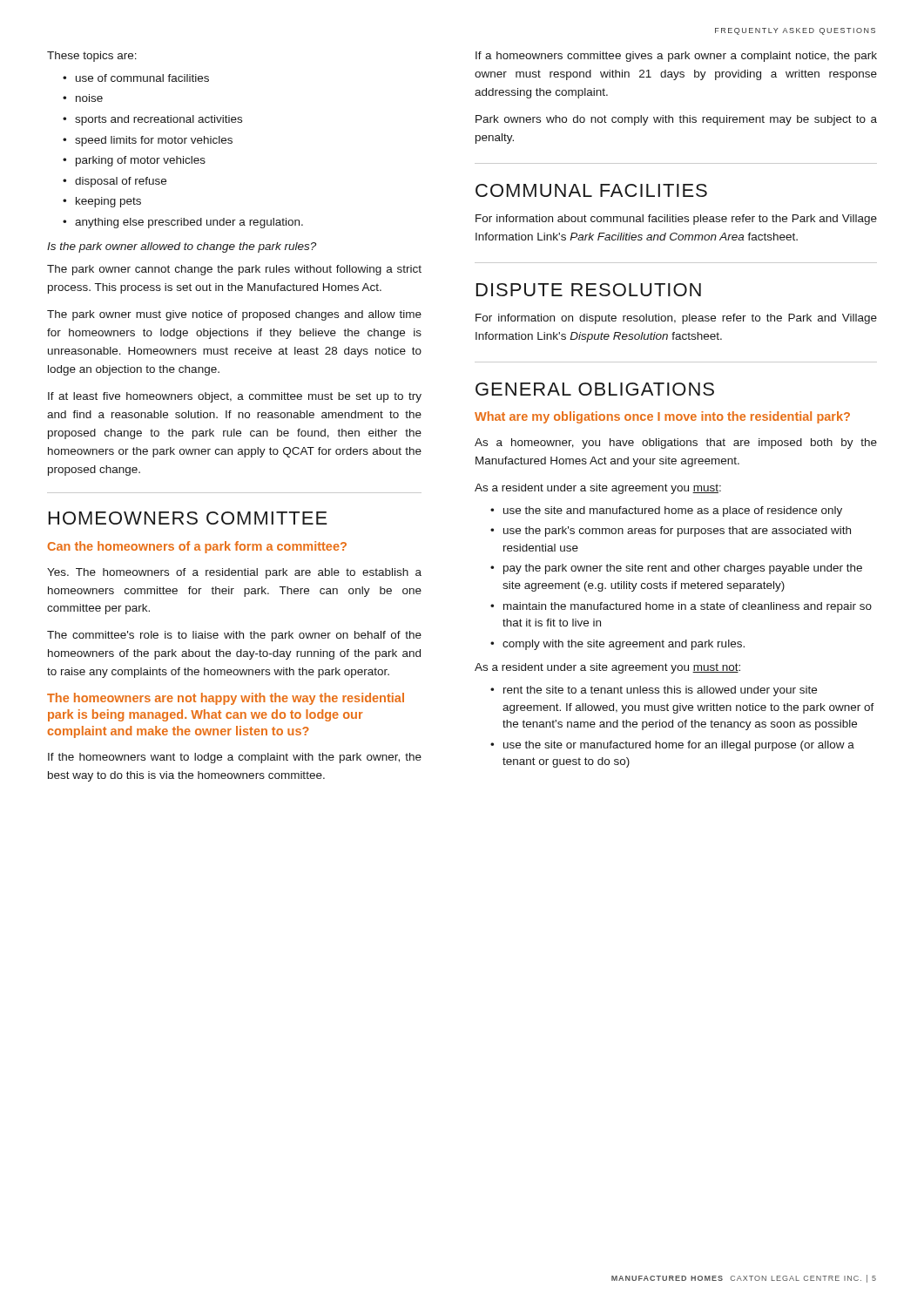Locate the block starting "disposal of refuse"
The height and width of the screenshot is (1307, 924).
pos(121,181)
